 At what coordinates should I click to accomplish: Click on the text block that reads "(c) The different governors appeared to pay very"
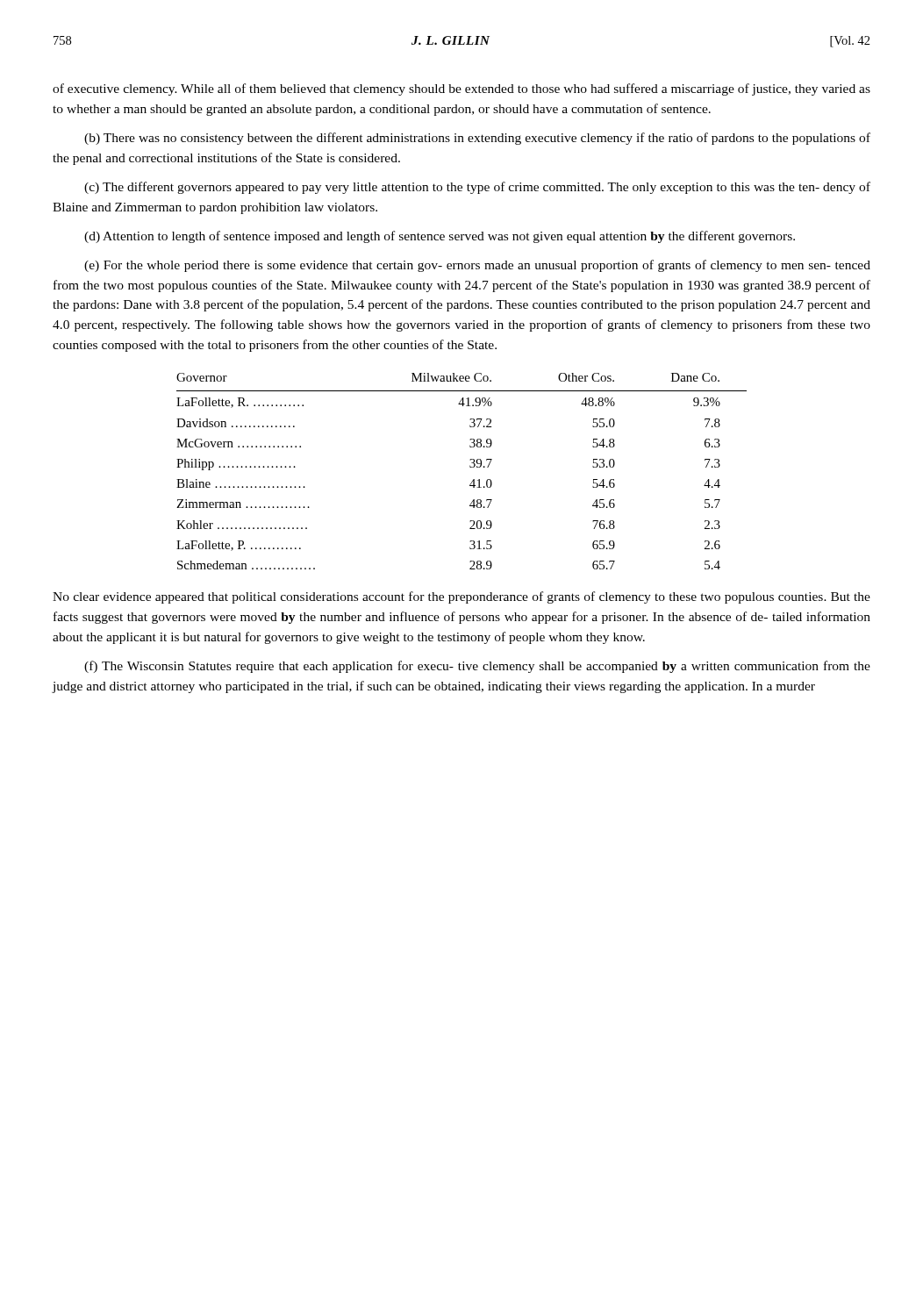(462, 196)
